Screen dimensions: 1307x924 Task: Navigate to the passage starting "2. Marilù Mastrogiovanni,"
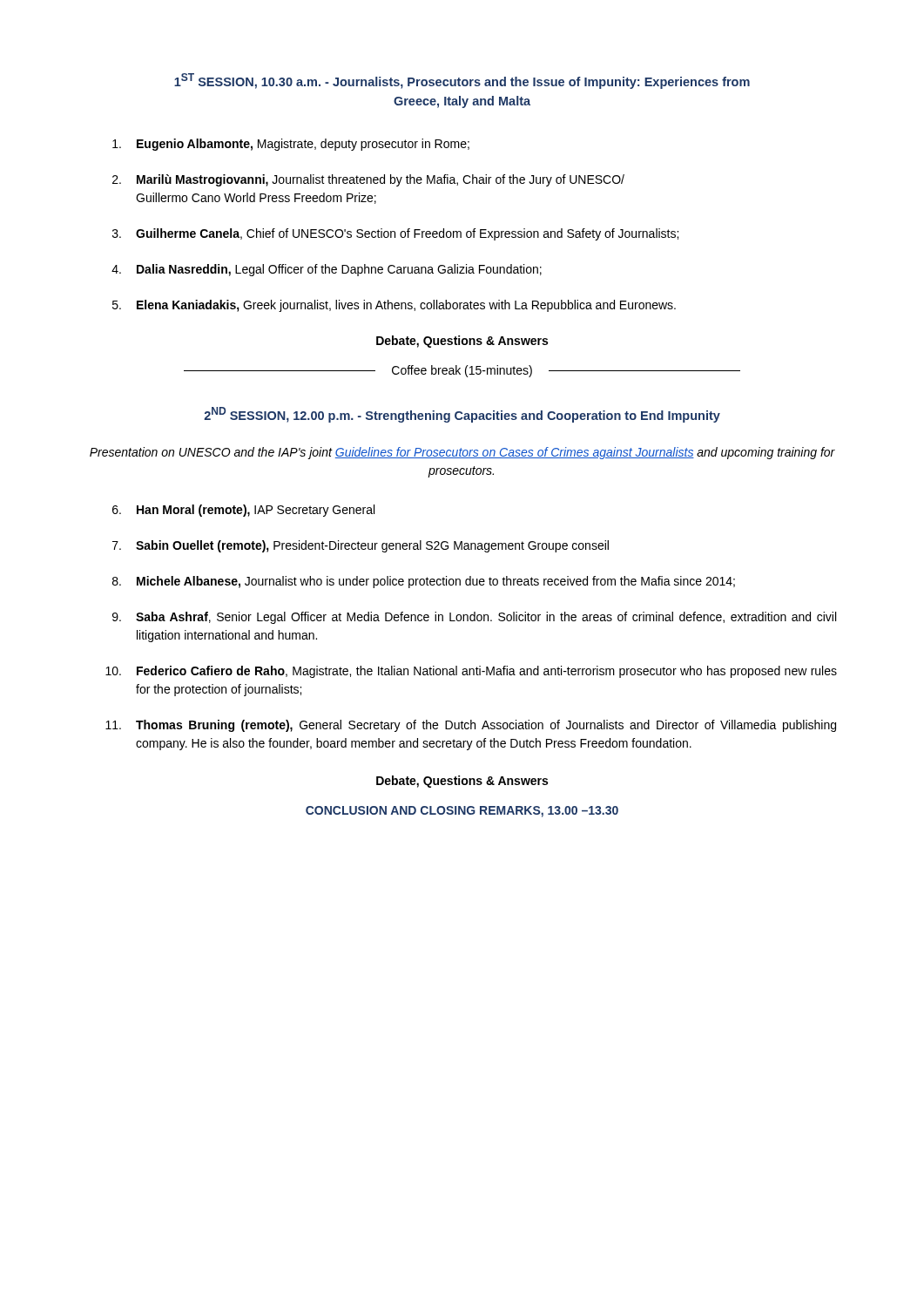[x=462, y=189]
